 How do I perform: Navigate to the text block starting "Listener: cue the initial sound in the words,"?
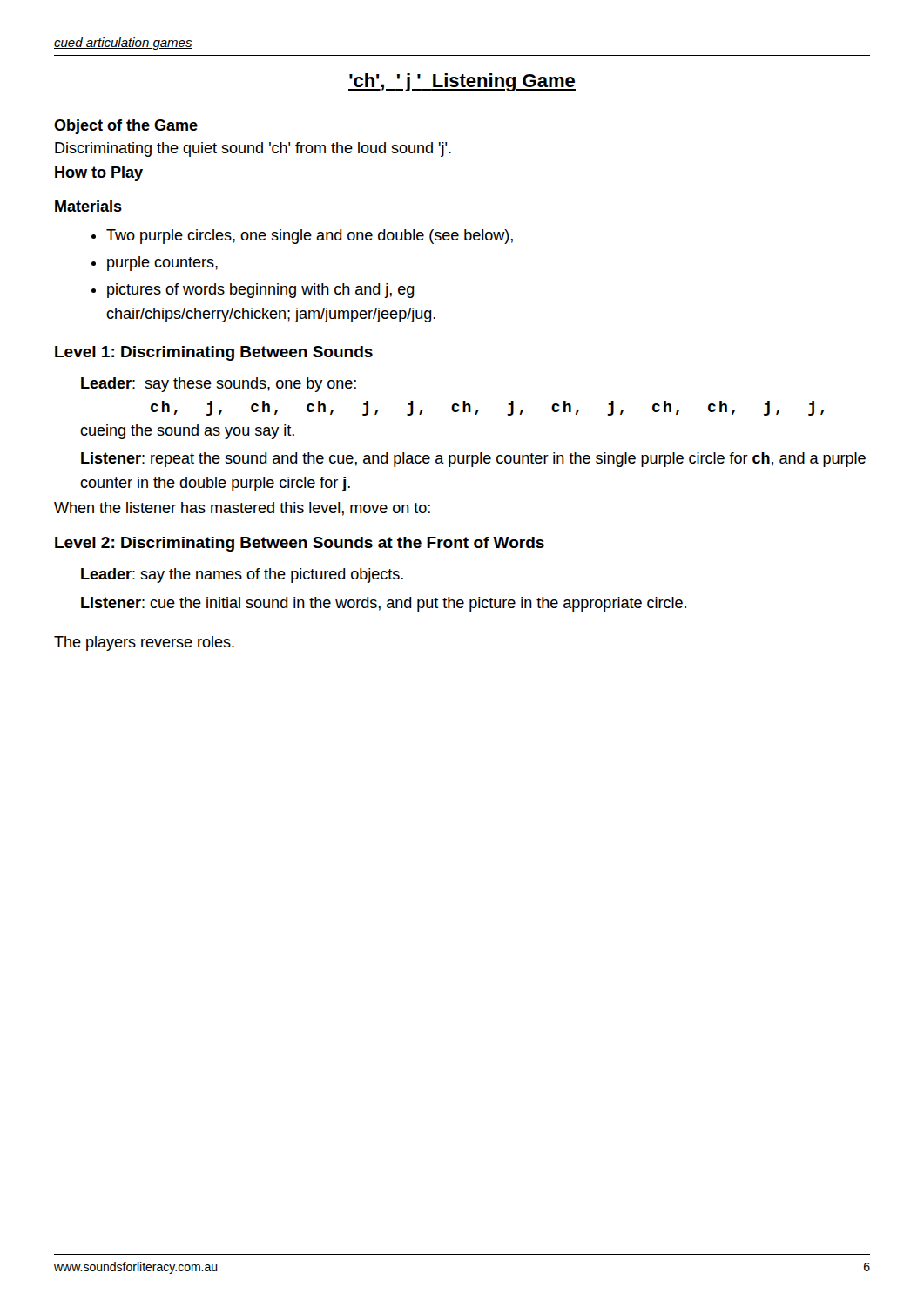click(384, 603)
